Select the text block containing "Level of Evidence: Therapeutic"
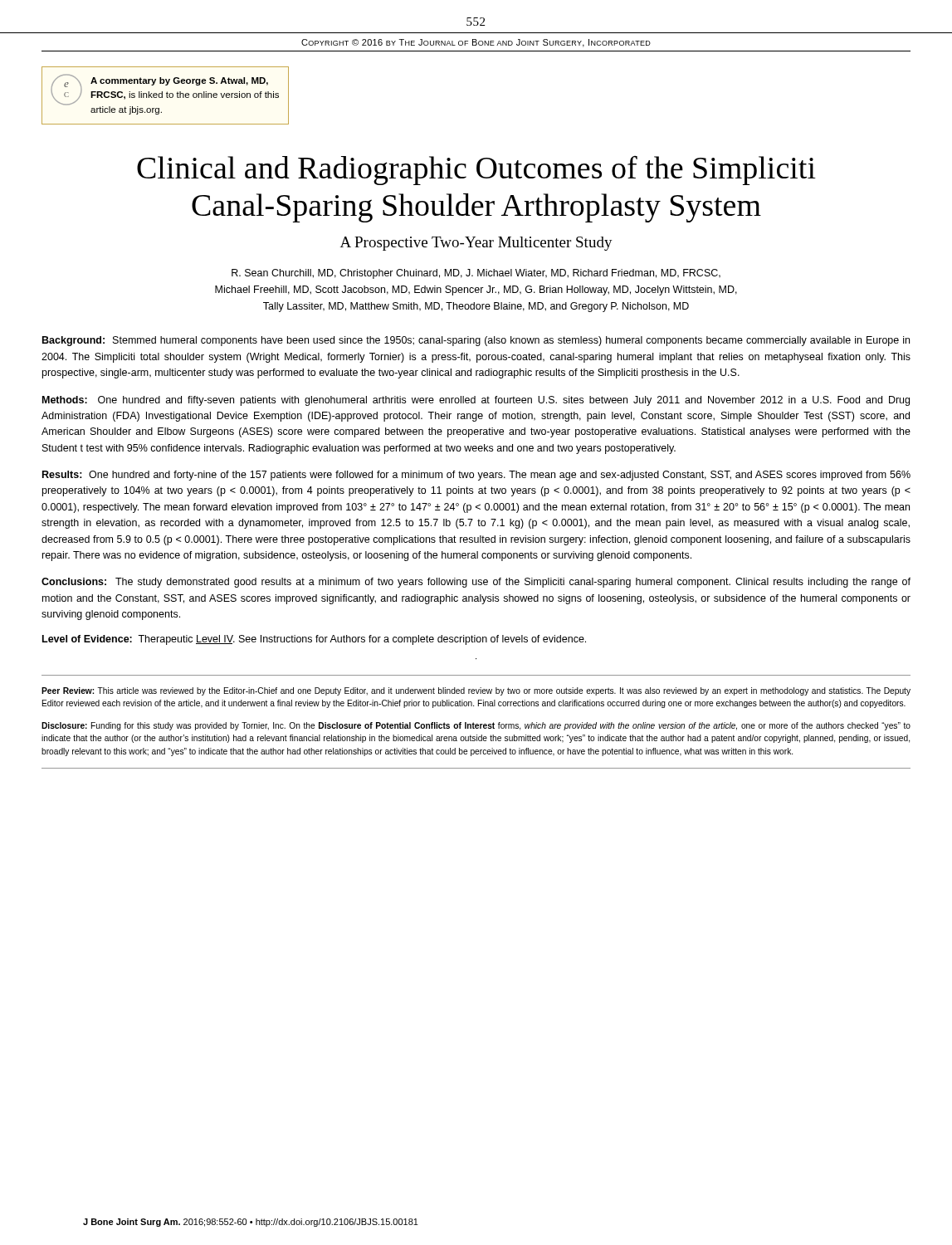 (314, 639)
